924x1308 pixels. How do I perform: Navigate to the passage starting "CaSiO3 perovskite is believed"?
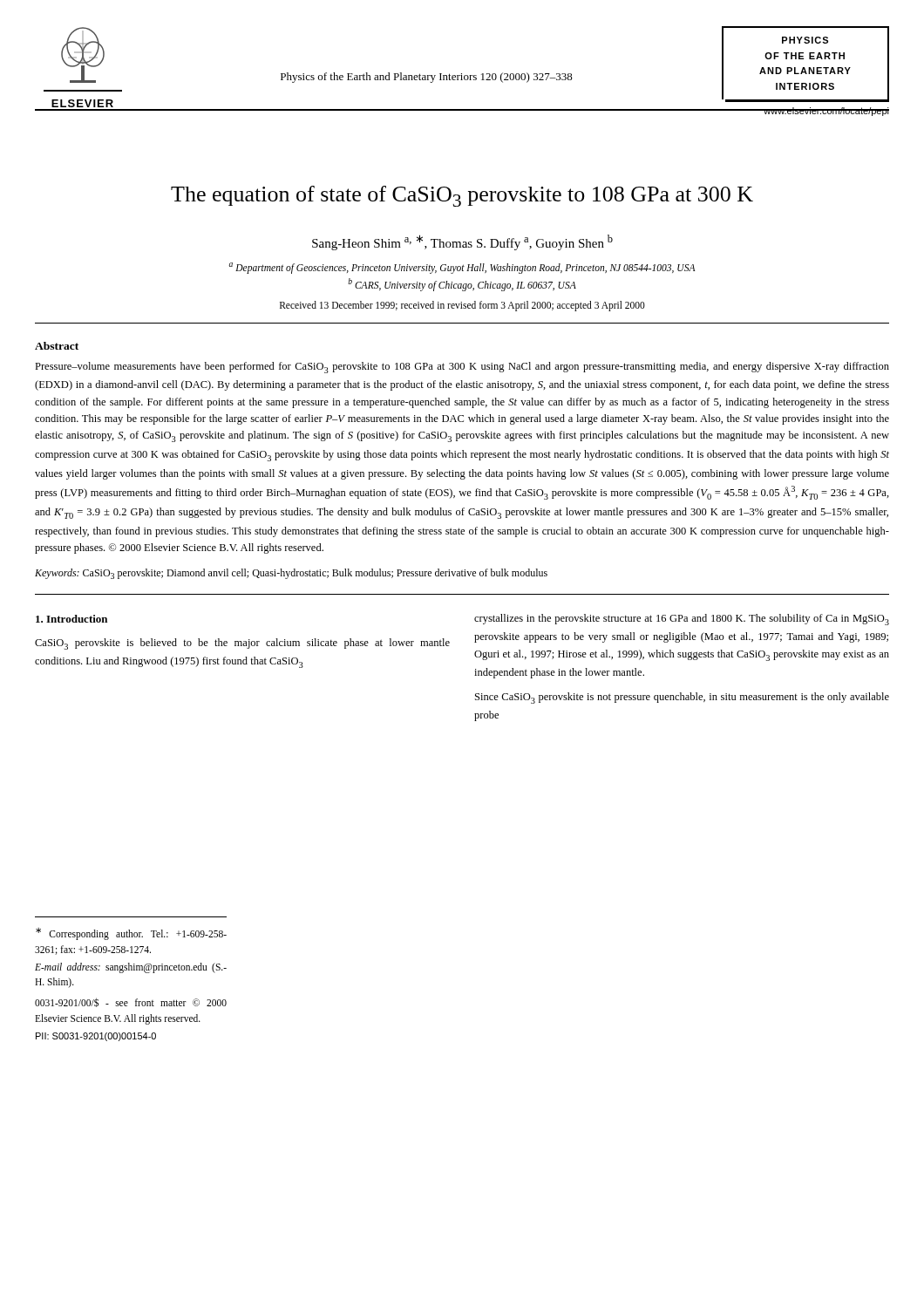pos(242,654)
